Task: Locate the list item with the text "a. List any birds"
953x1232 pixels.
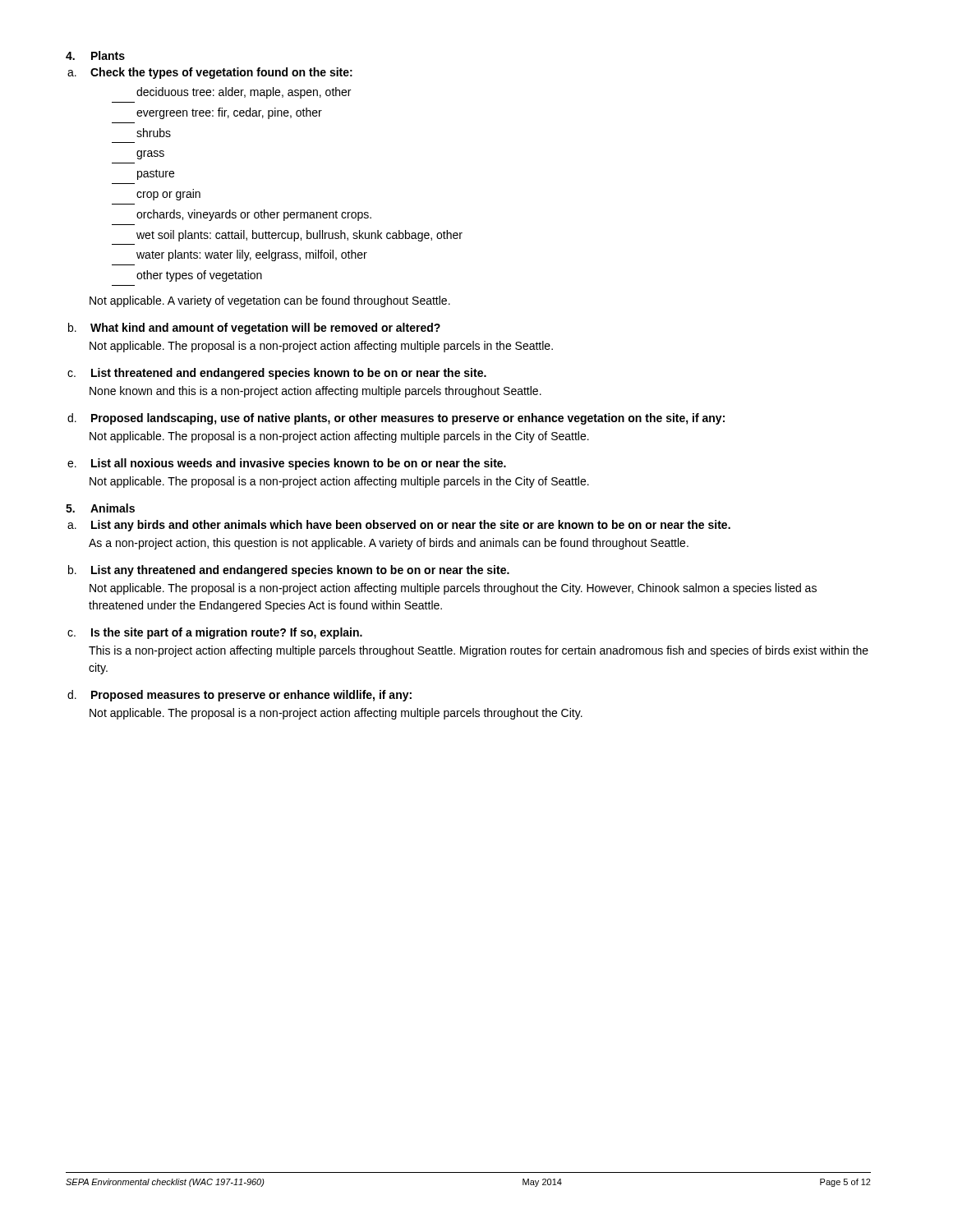Action: pos(468,525)
